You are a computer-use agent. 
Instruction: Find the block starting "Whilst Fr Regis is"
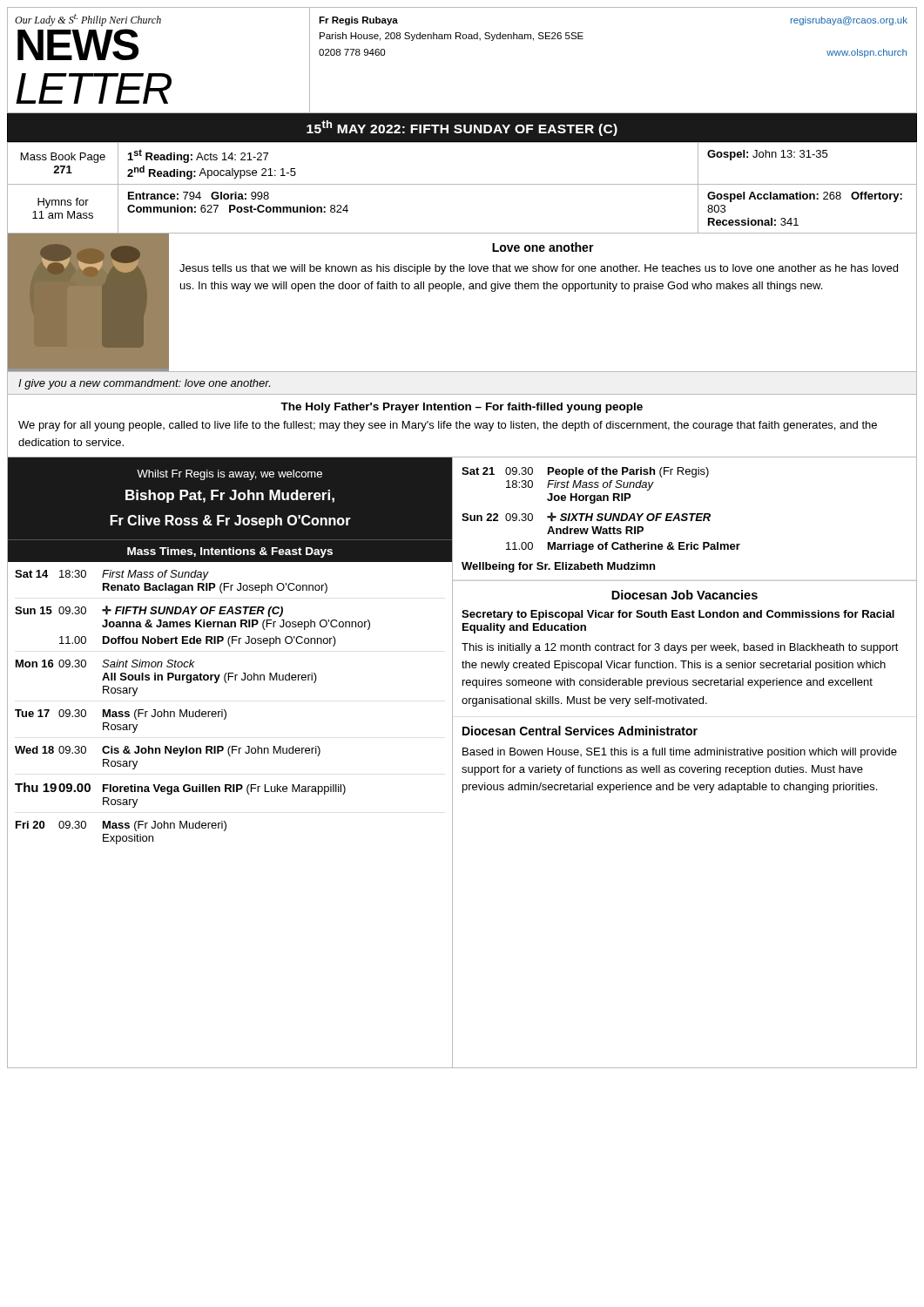pyautogui.click(x=230, y=498)
